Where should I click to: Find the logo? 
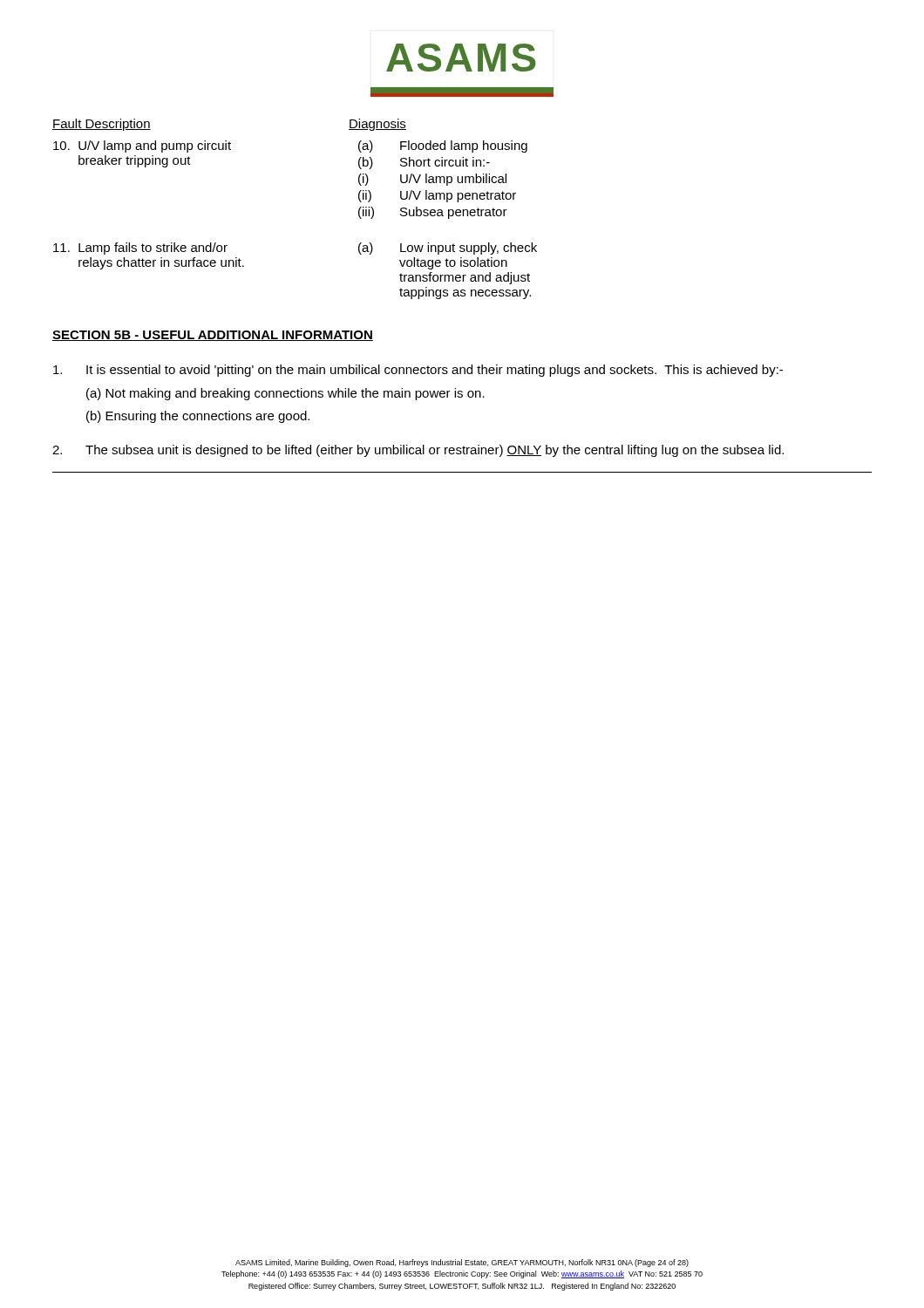pyautogui.click(x=462, y=54)
